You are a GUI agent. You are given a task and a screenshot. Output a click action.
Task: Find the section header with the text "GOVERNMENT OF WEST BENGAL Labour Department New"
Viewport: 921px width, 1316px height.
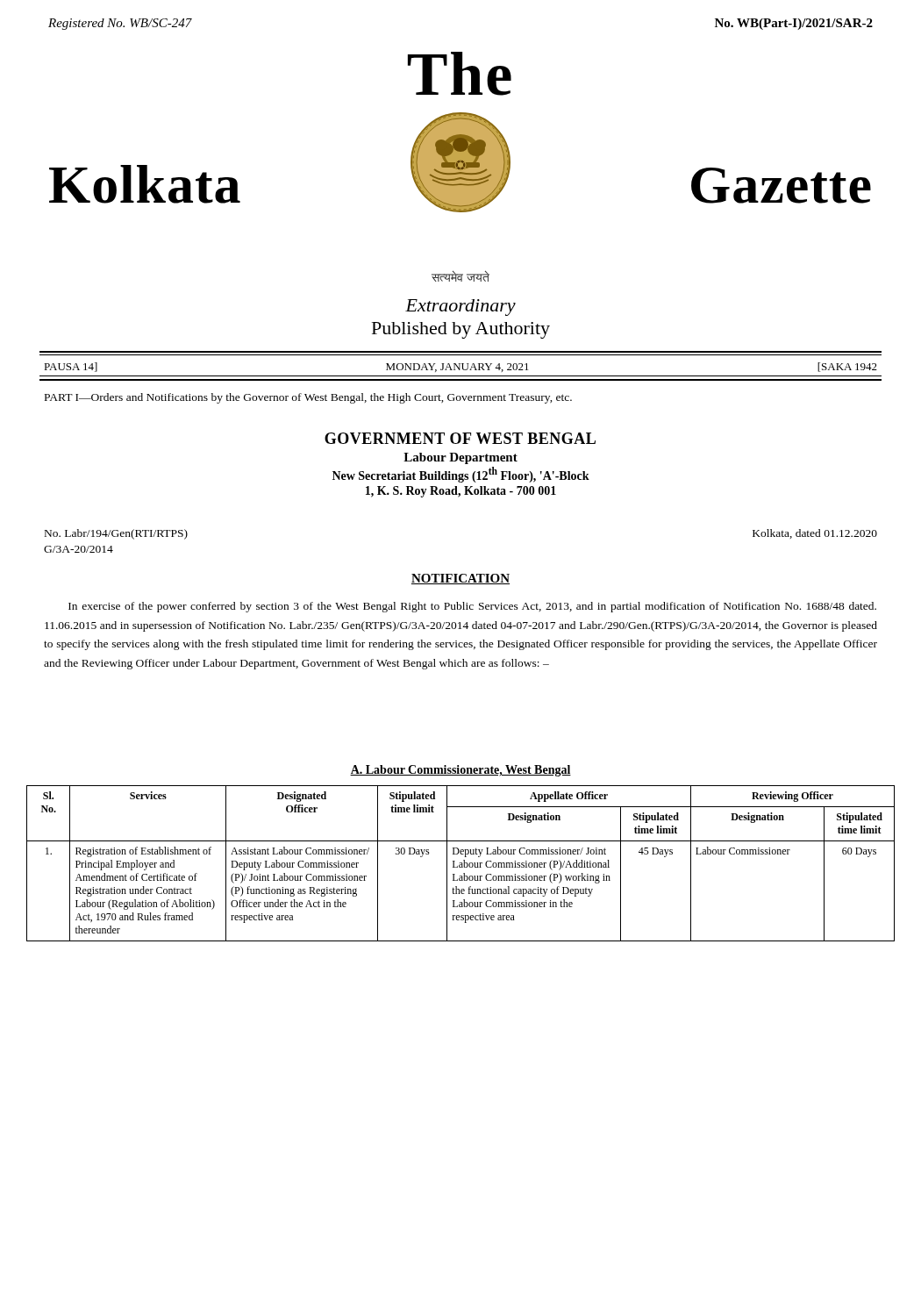tap(460, 464)
